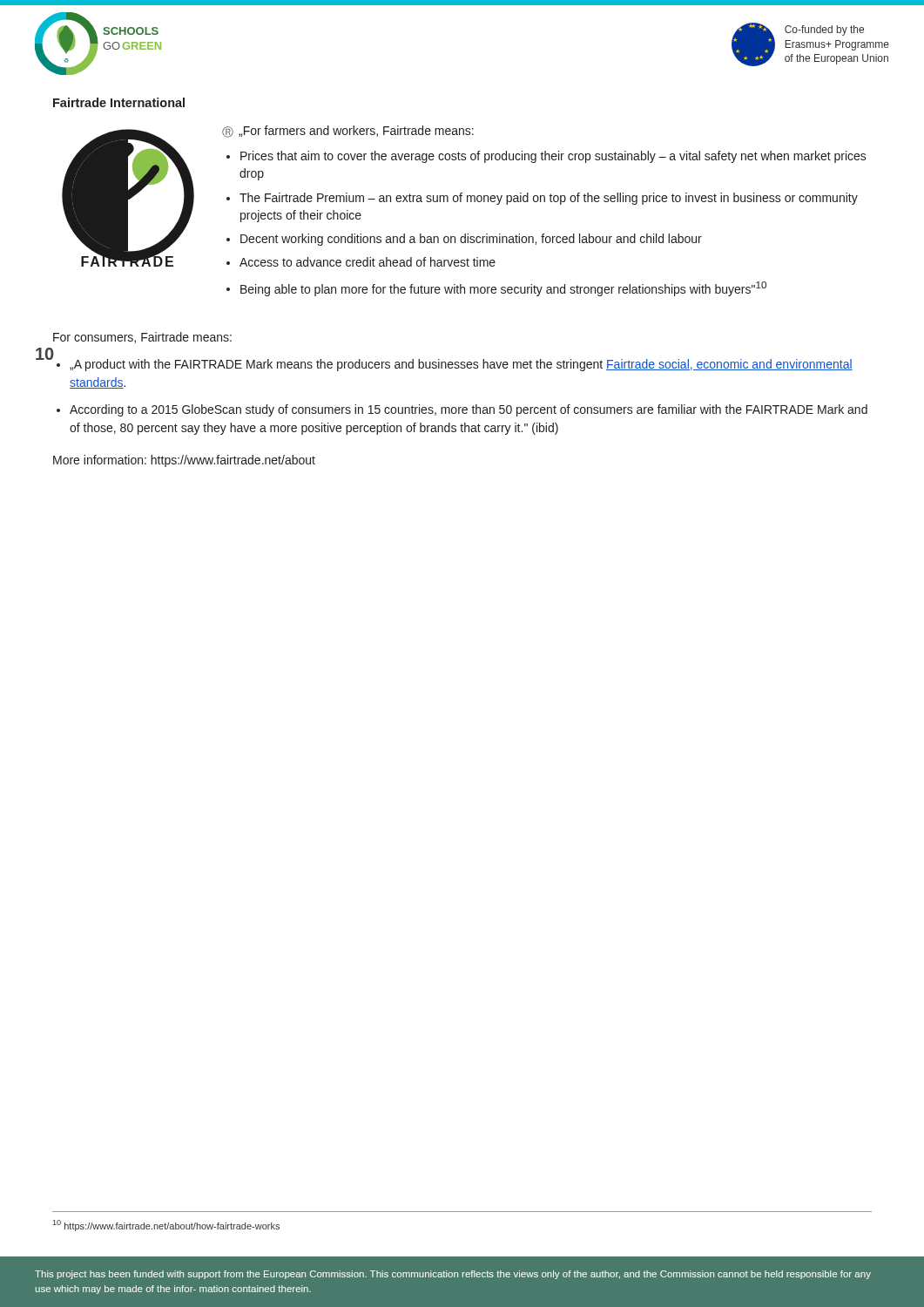Locate the text block starting "The Fairtrade Premium"

tap(549, 206)
